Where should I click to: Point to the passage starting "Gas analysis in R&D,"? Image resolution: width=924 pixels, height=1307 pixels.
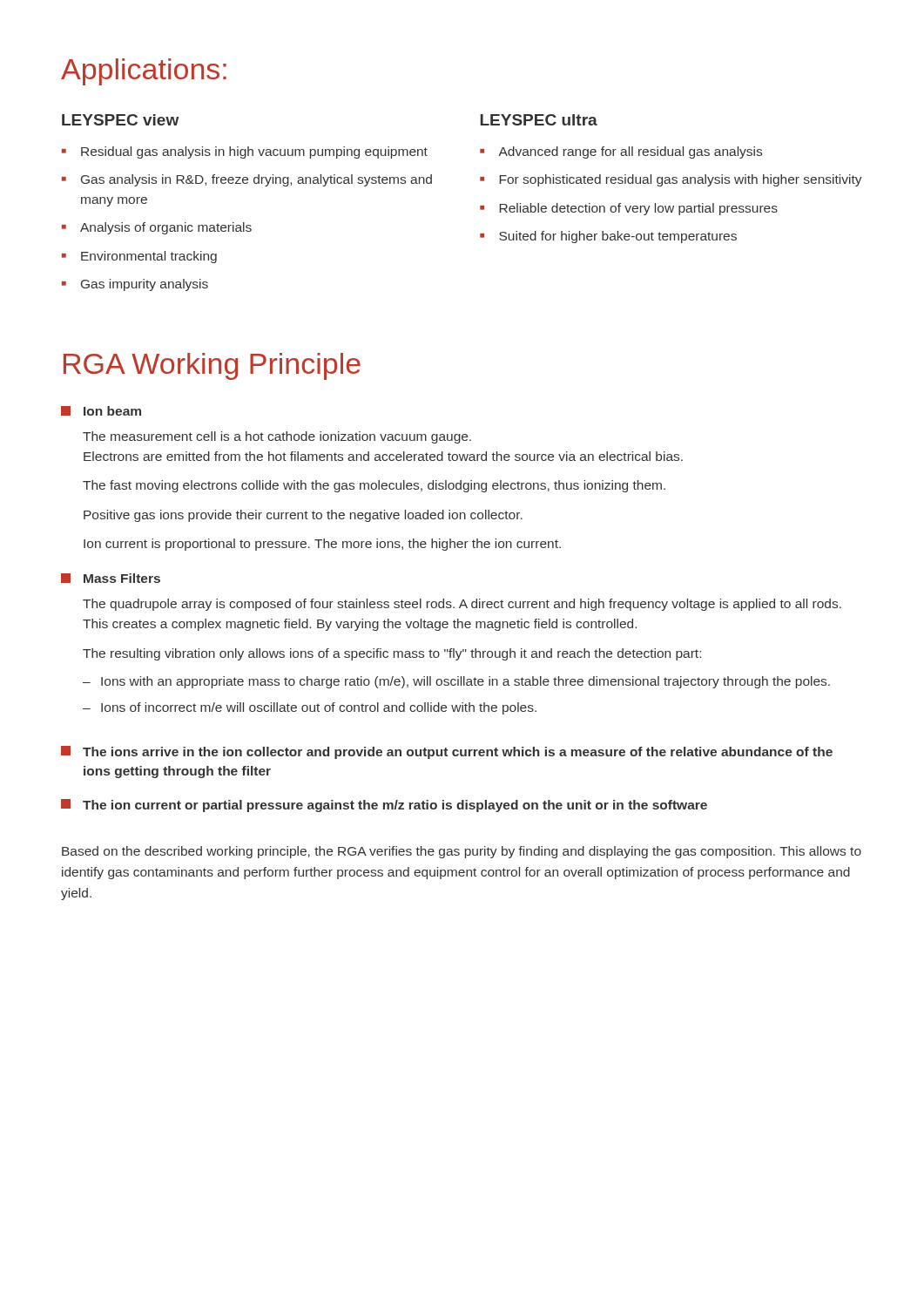coord(256,189)
